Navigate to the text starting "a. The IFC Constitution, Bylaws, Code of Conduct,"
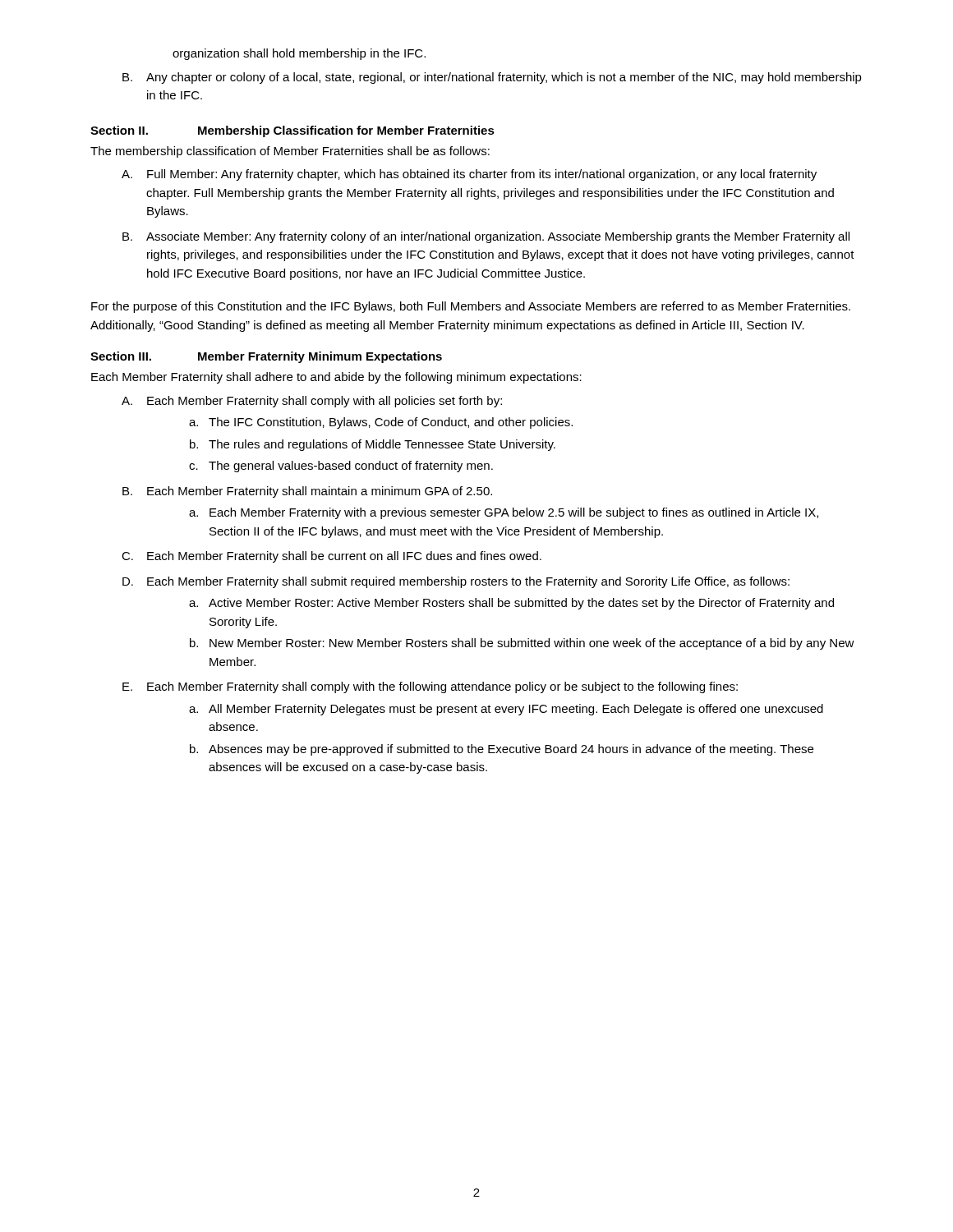The image size is (953, 1232). [x=526, y=422]
